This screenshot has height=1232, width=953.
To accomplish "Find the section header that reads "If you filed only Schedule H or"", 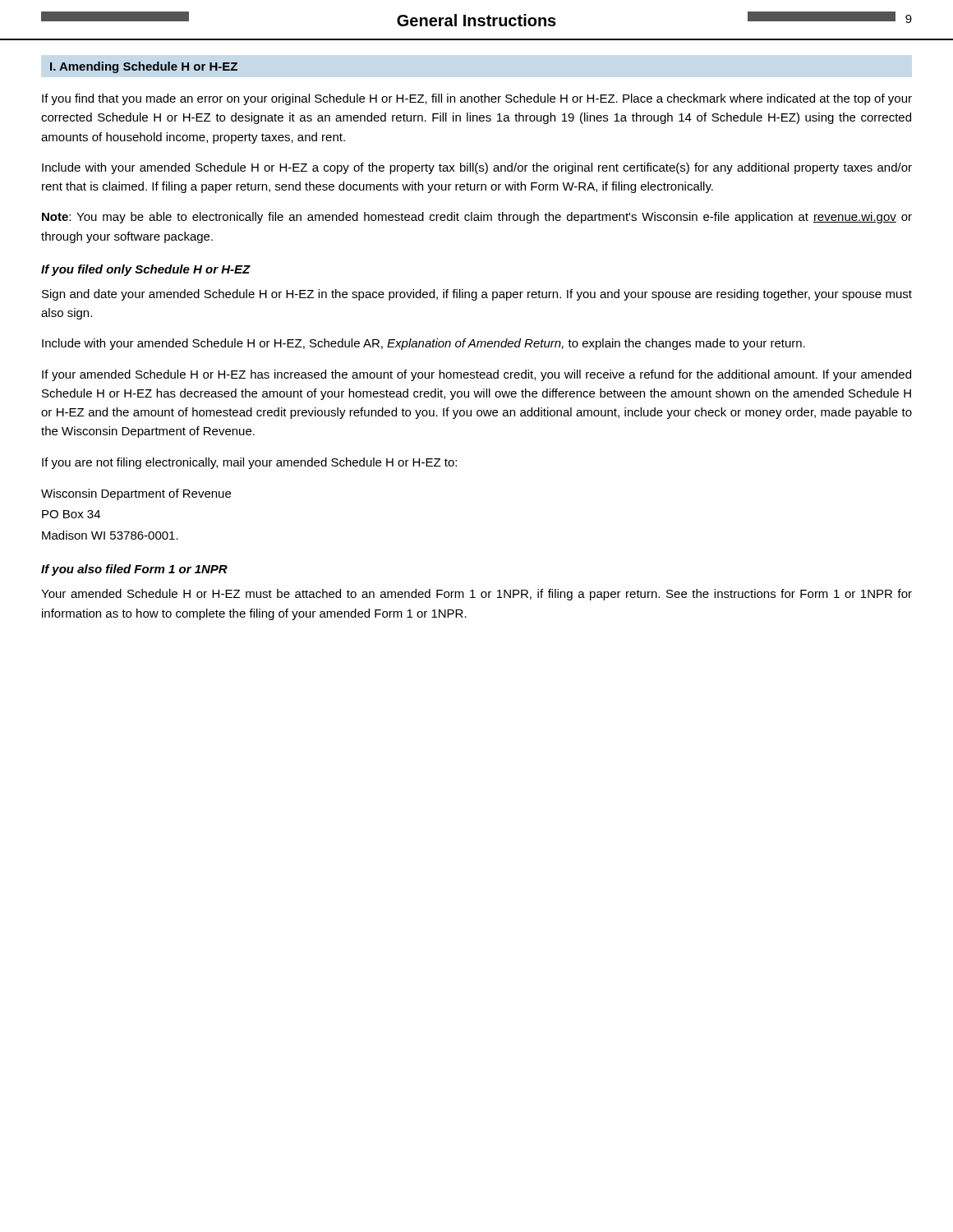I will pyautogui.click(x=145, y=269).
